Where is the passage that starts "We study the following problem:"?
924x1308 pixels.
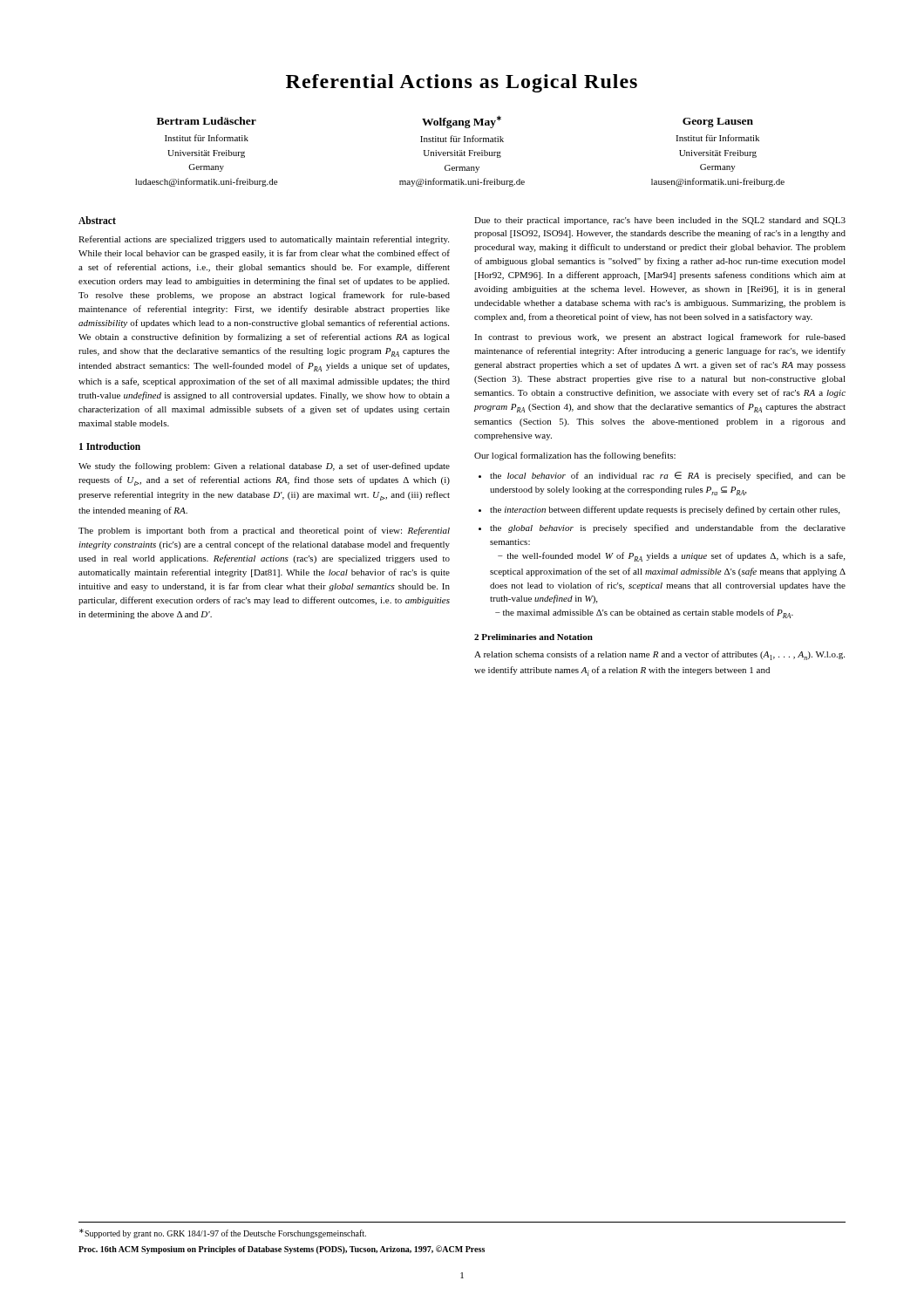[264, 540]
